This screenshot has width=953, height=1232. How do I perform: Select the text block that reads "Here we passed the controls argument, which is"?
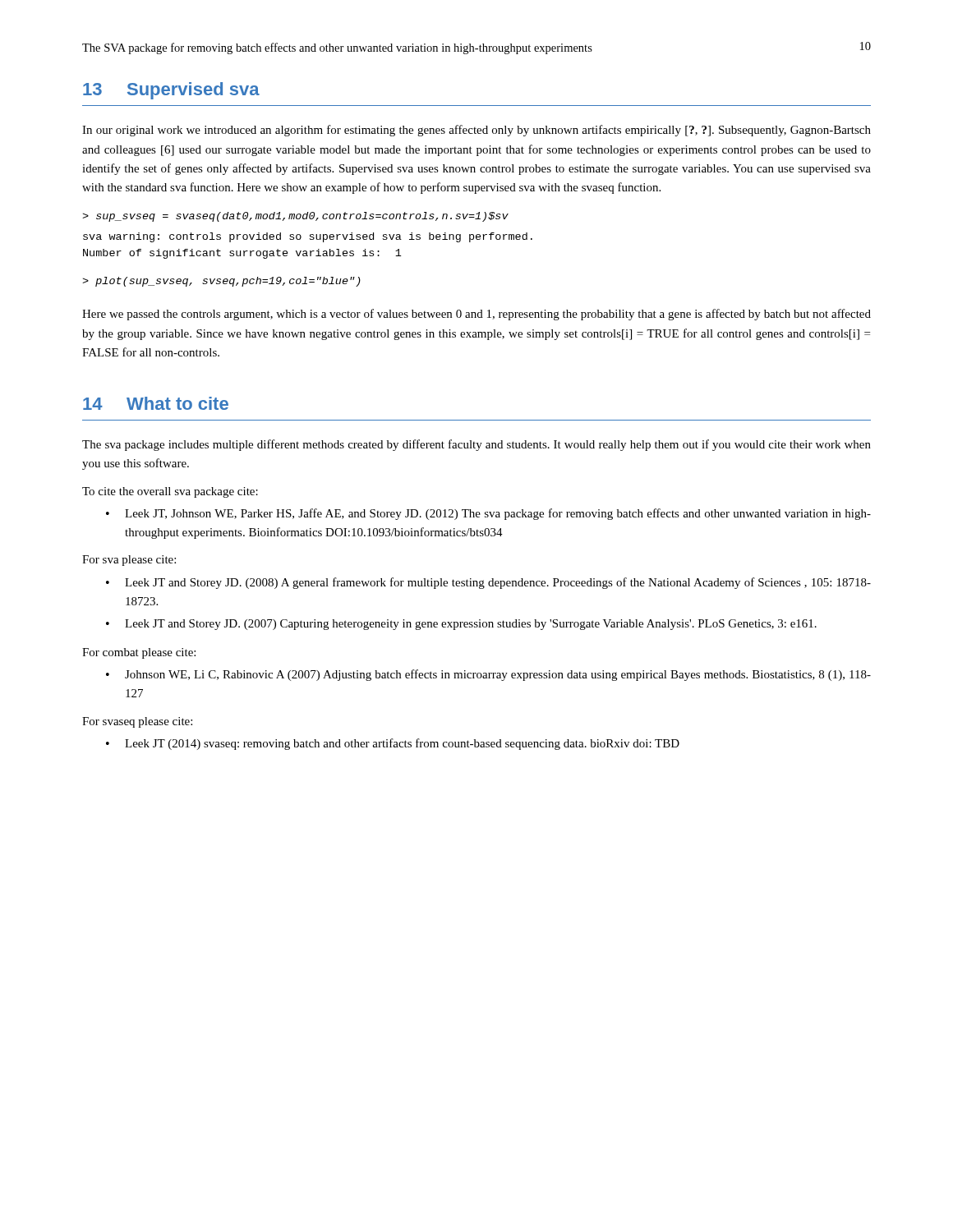coord(476,333)
